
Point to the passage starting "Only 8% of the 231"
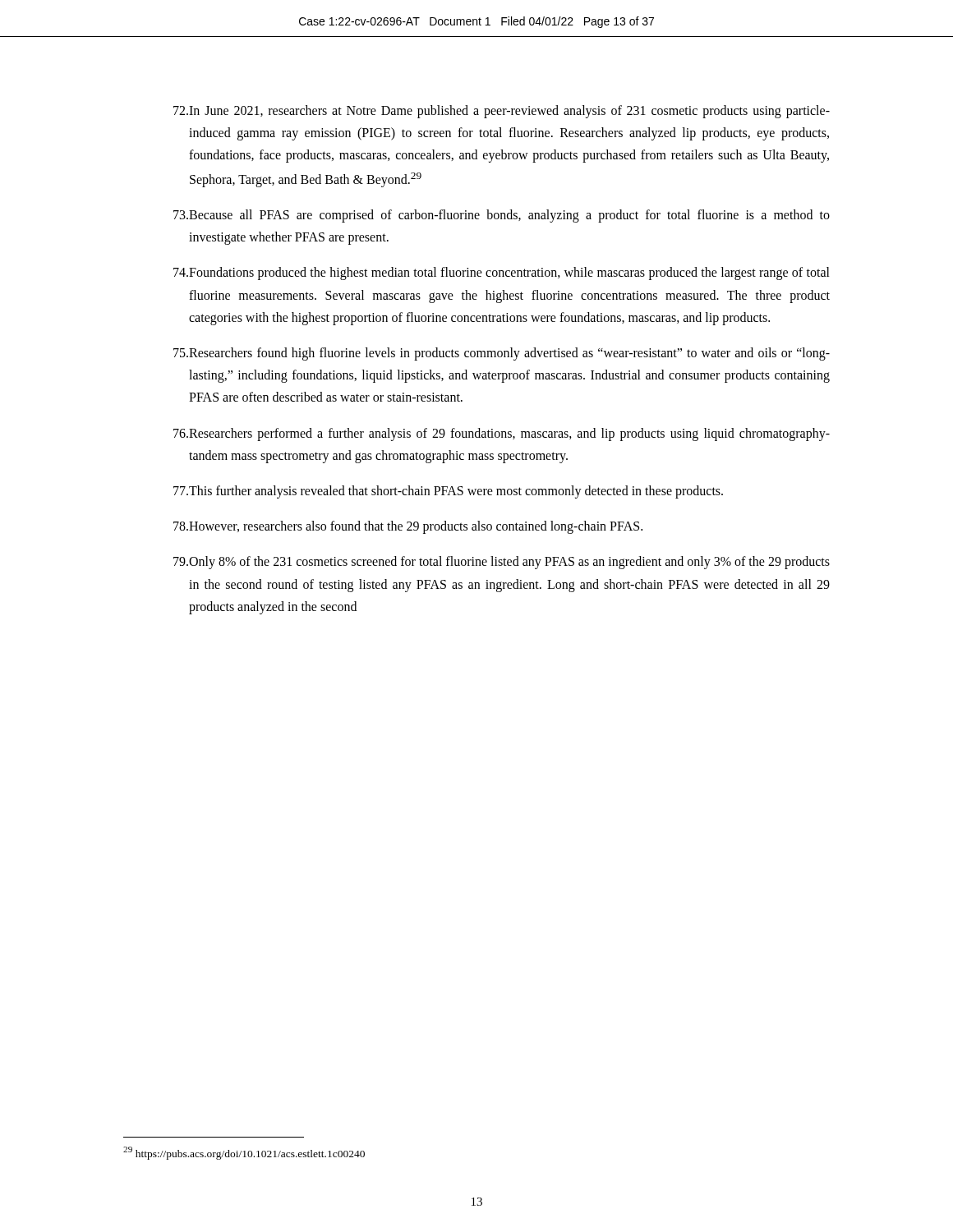[x=476, y=584]
